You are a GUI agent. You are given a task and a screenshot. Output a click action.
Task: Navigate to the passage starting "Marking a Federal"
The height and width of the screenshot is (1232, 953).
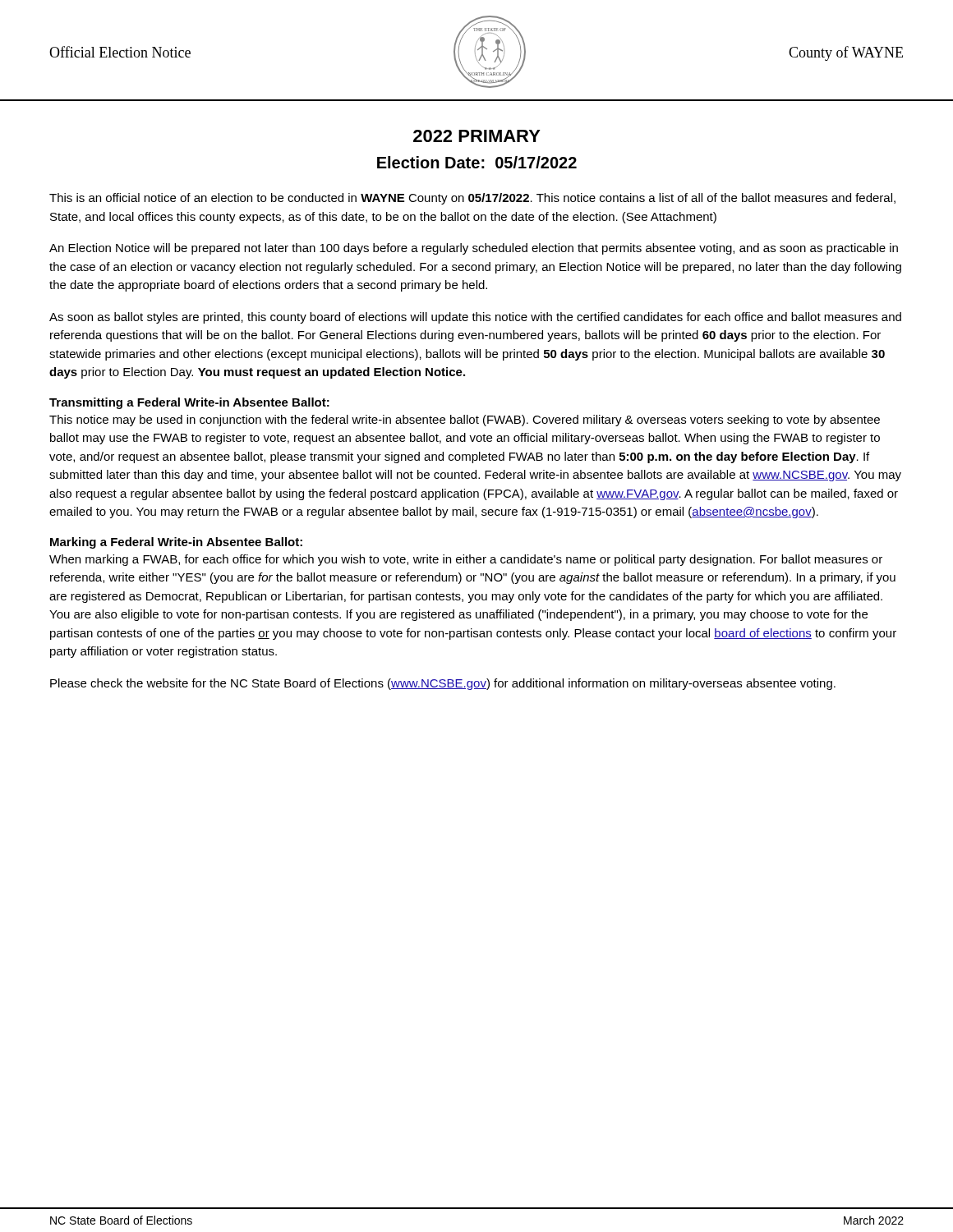176,541
